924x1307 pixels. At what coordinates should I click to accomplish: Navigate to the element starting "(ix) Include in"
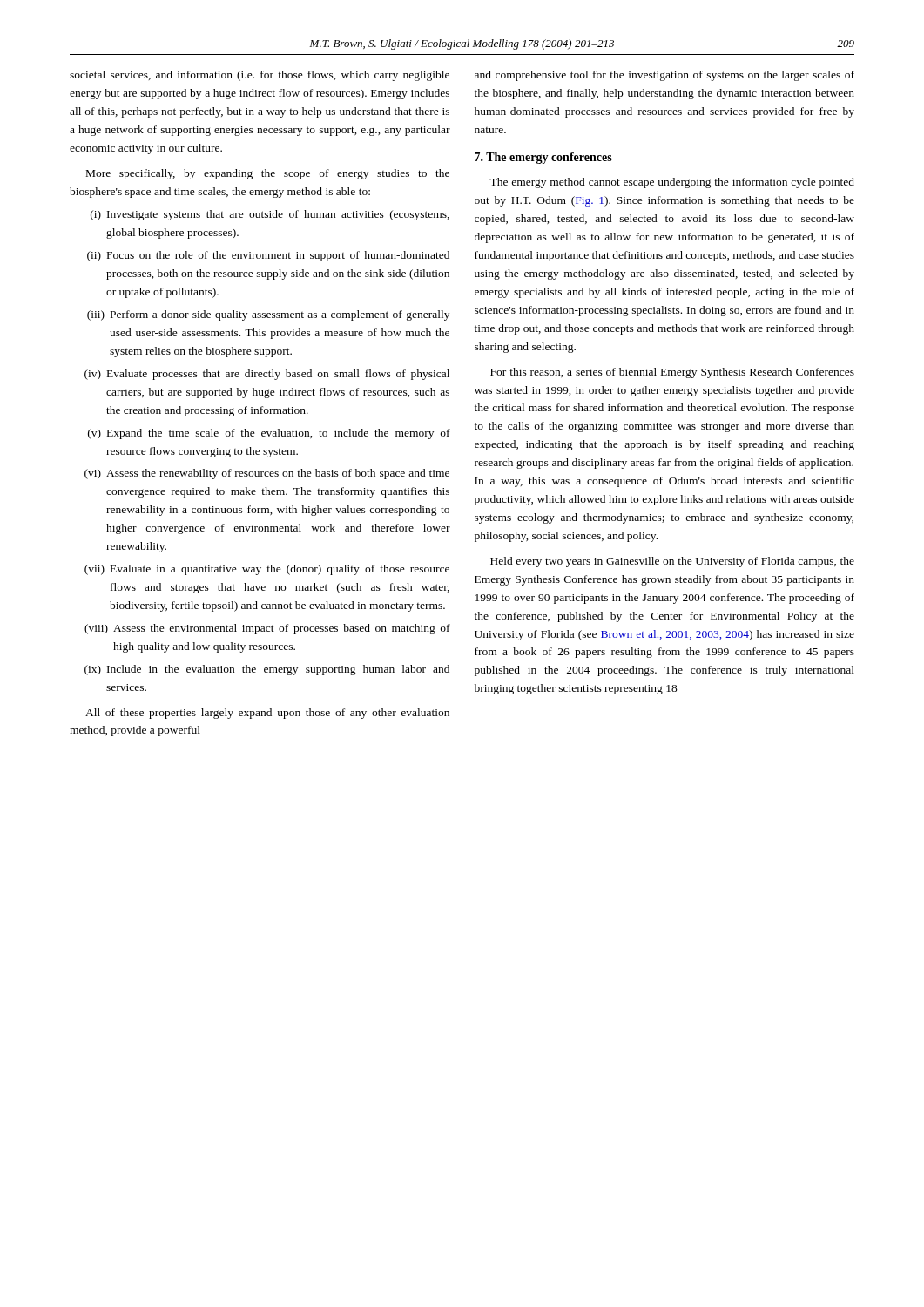[260, 678]
